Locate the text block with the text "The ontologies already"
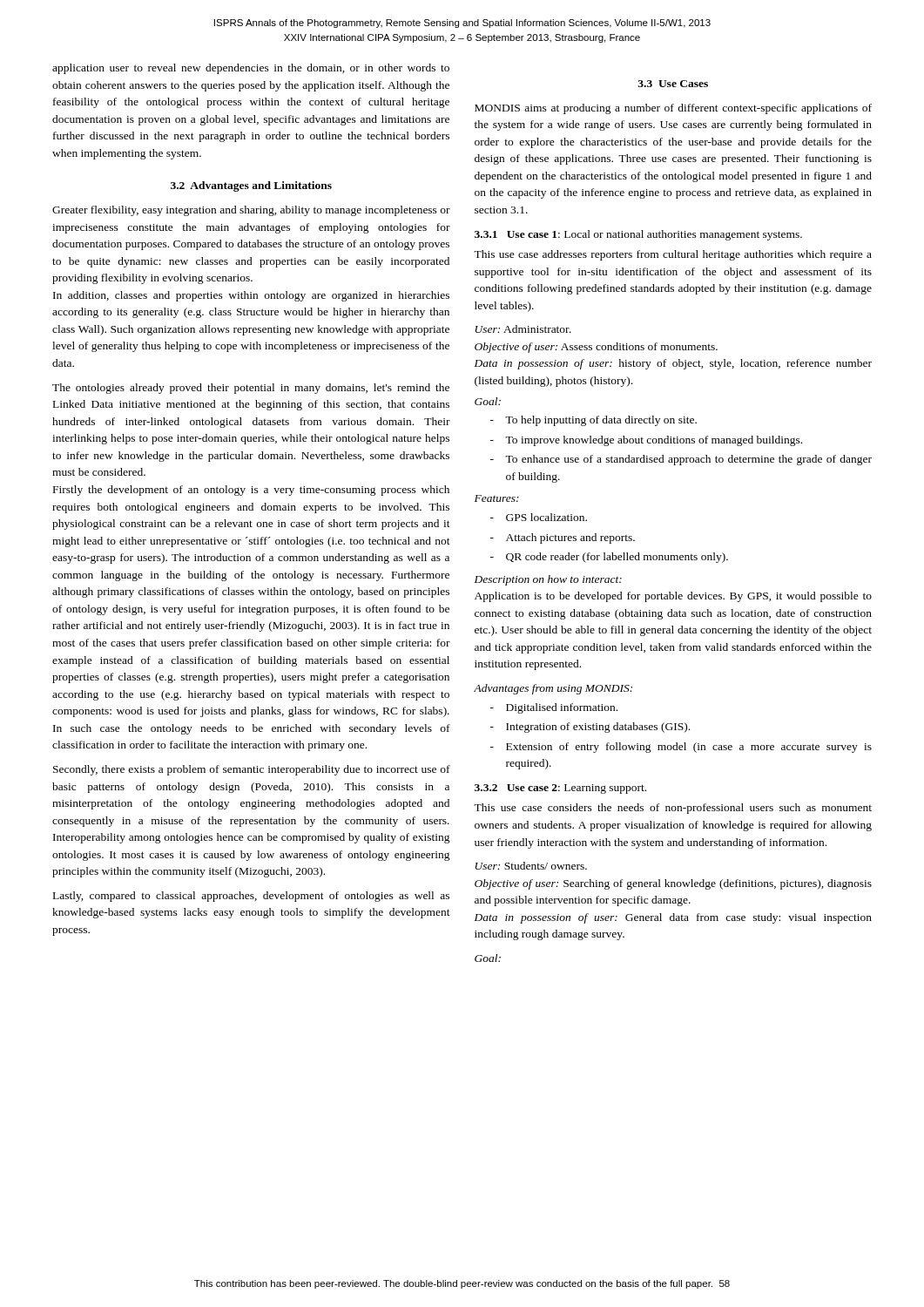Image resolution: width=924 pixels, height=1307 pixels. [251, 566]
